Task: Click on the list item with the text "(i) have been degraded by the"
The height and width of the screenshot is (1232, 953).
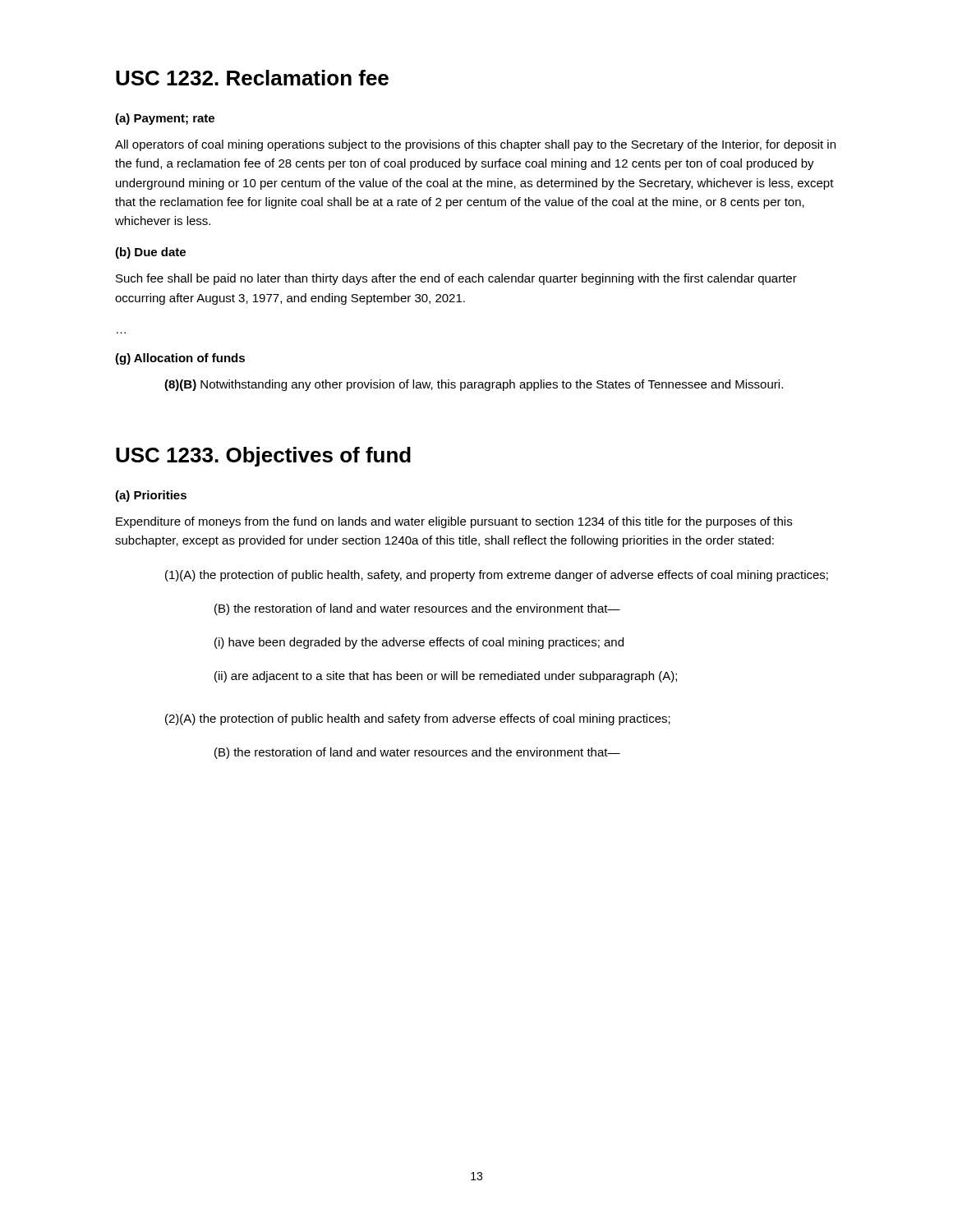Action: (419, 642)
